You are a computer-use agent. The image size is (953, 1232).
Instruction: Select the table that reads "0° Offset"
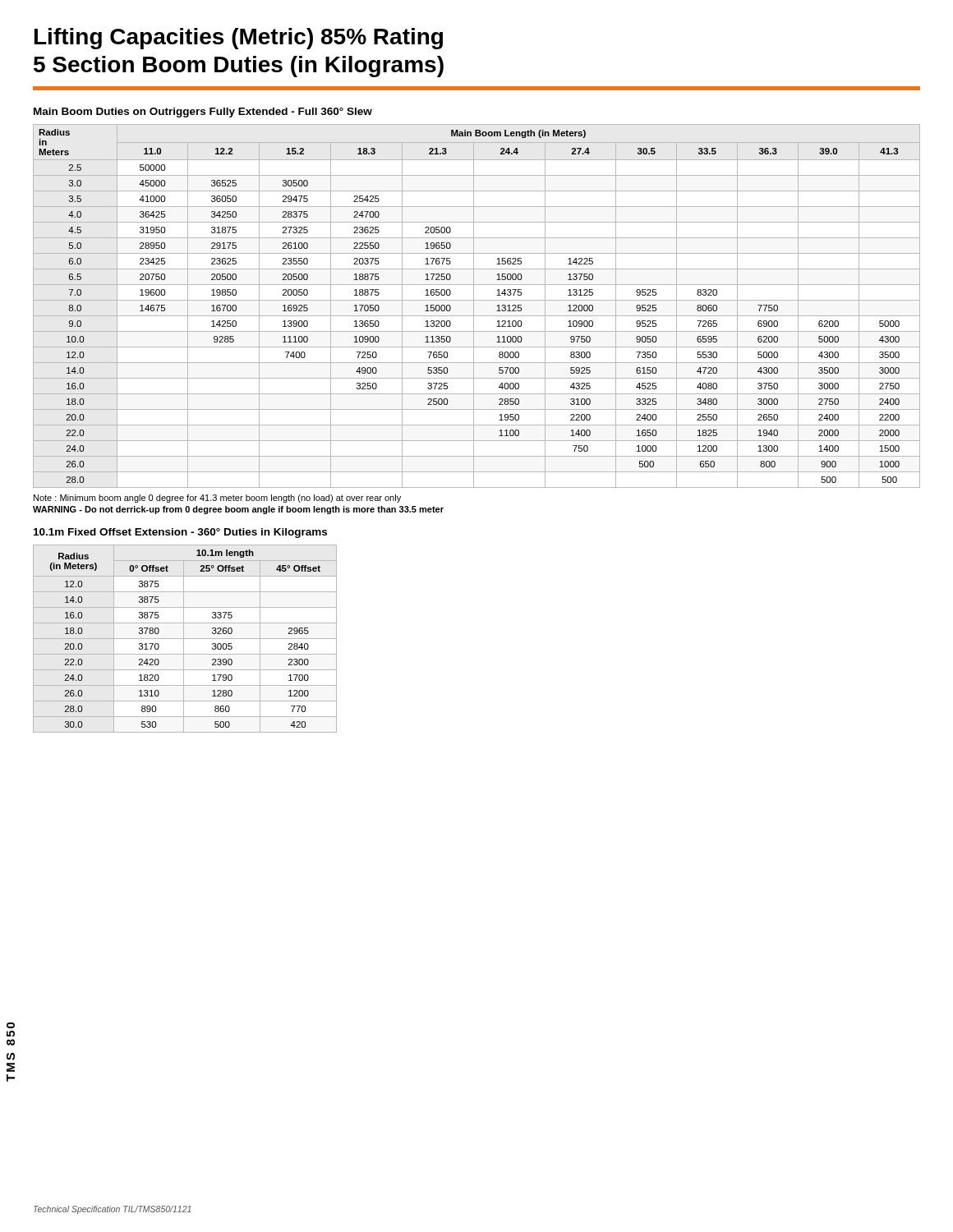(476, 639)
